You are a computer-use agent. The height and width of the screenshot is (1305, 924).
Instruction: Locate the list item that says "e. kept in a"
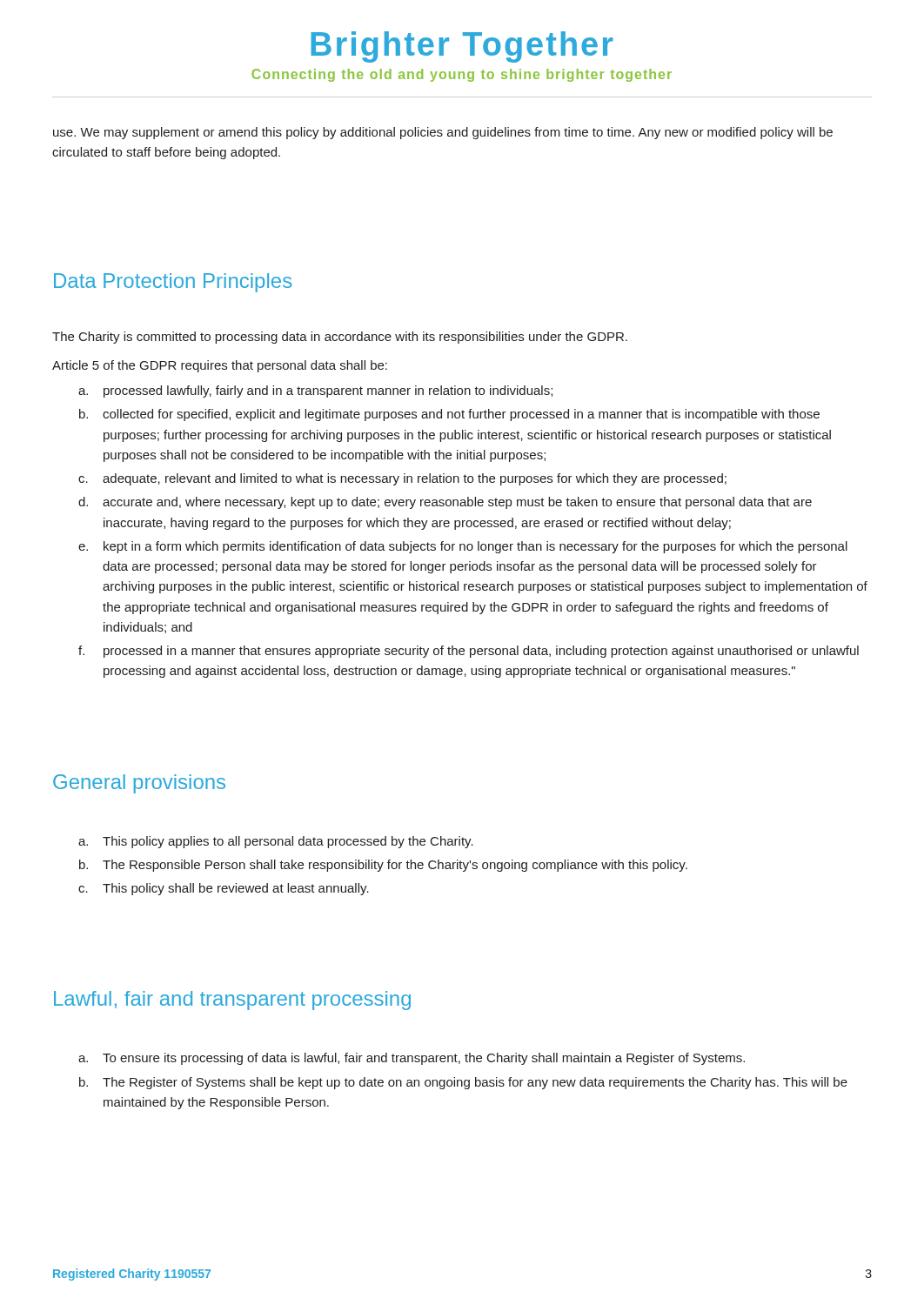(475, 586)
